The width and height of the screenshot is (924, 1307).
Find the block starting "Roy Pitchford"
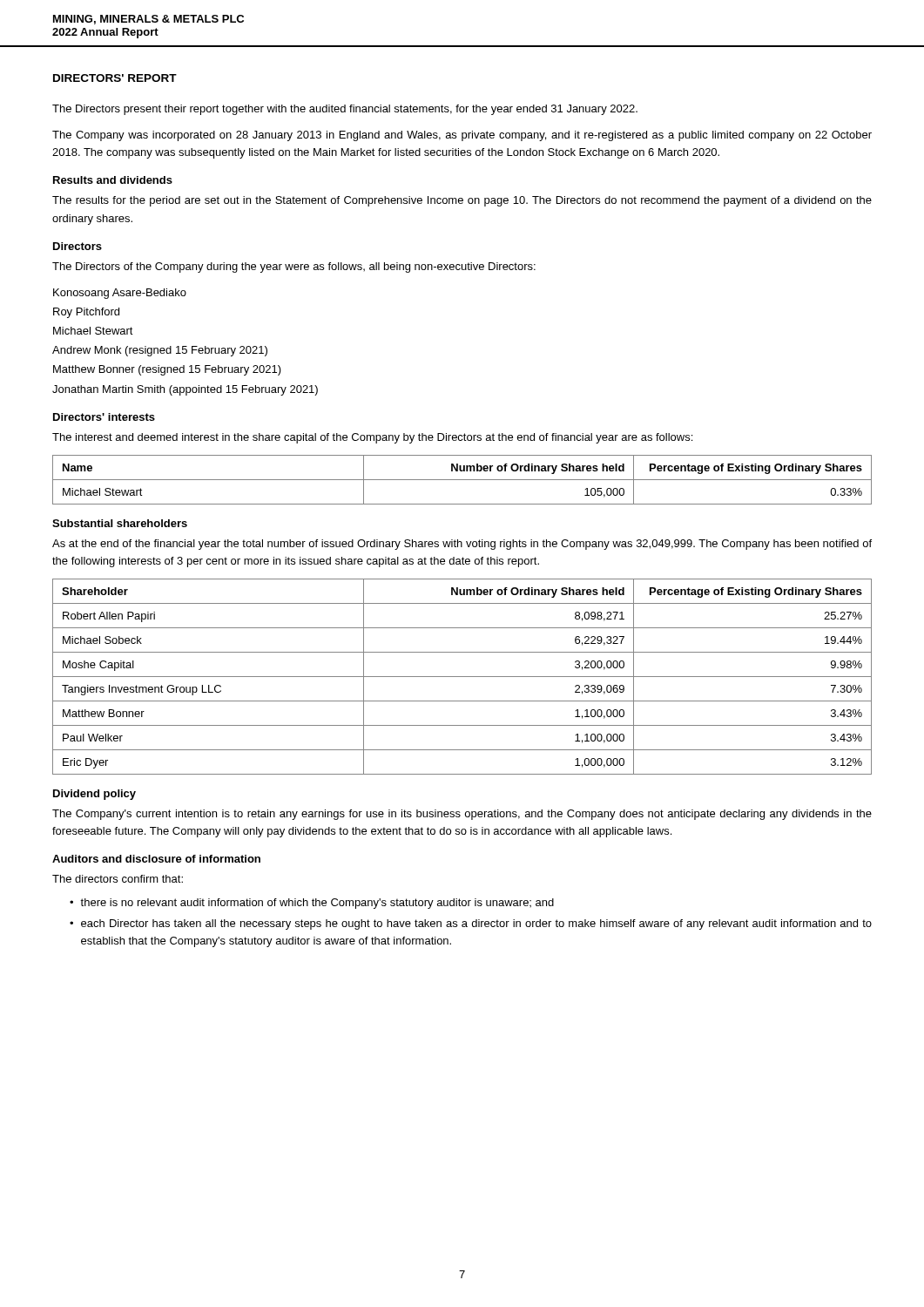tap(86, 311)
